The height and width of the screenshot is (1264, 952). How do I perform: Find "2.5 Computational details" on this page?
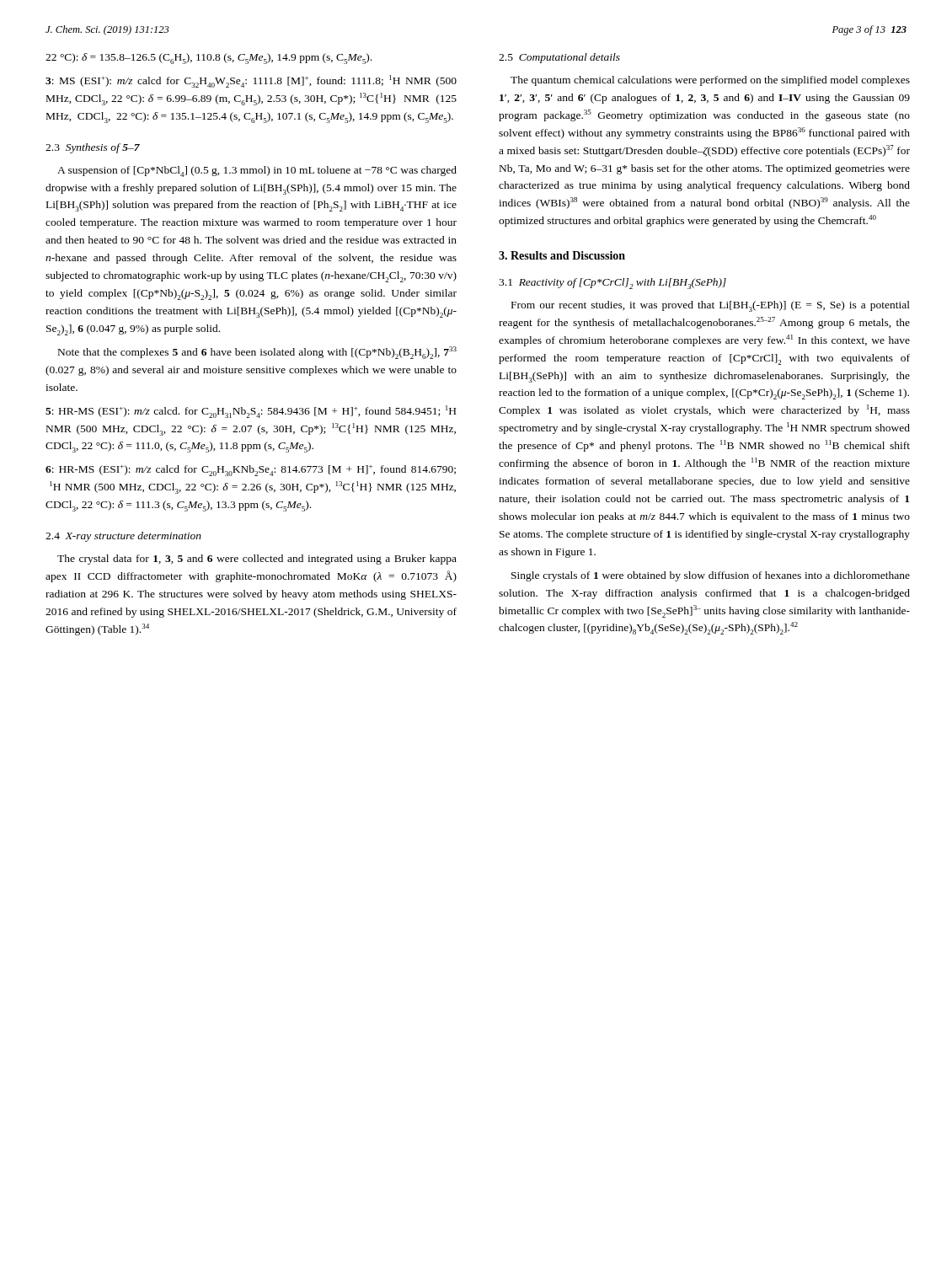point(559,58)
